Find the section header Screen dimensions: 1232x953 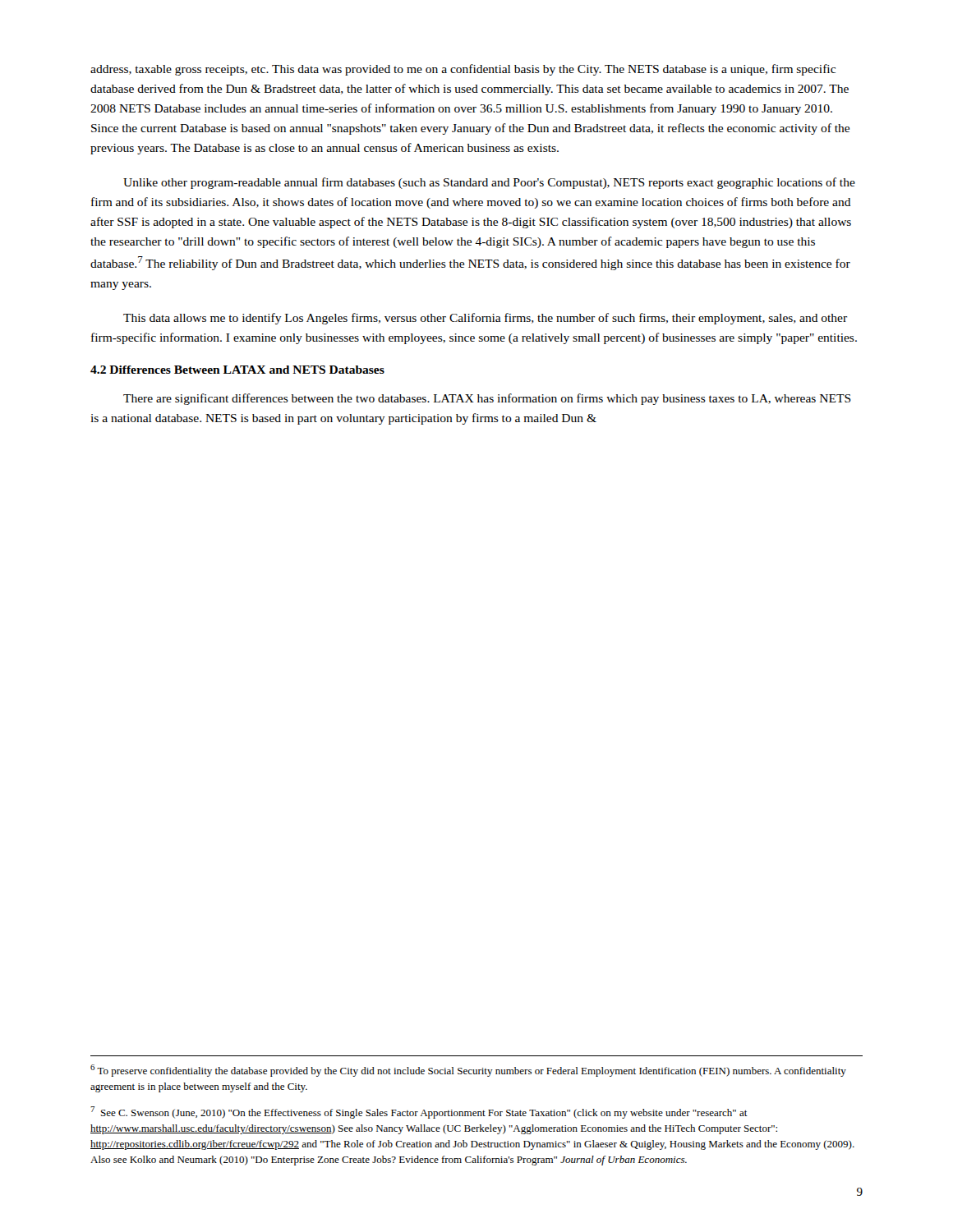237,369
